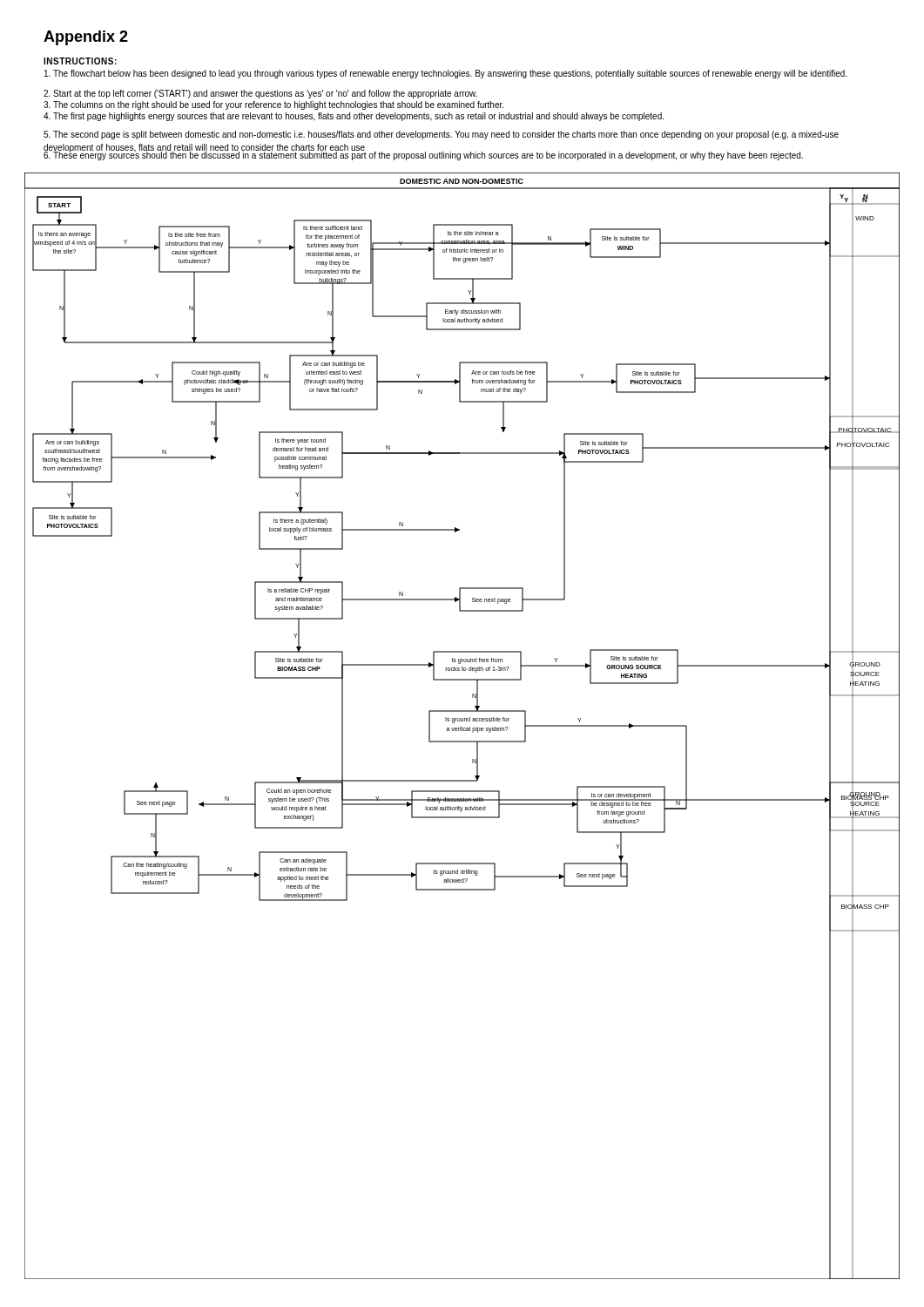Where is the passage that starts "2. Start at the top left"?

point(261,94)
